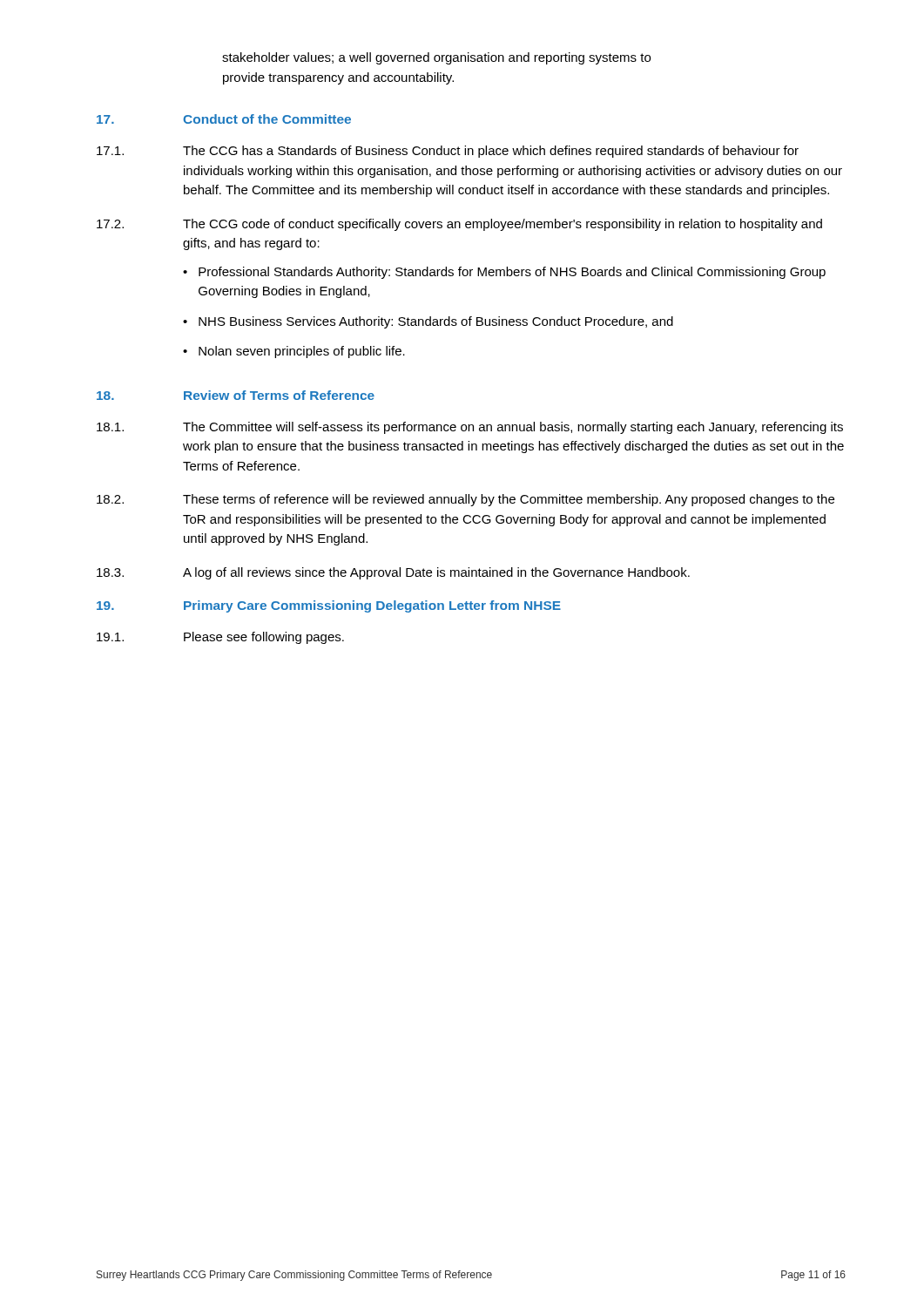Navigate to the text starting "18. Review of"
Viewport: 924px width, 1307px height.
[x=235, y=395]
